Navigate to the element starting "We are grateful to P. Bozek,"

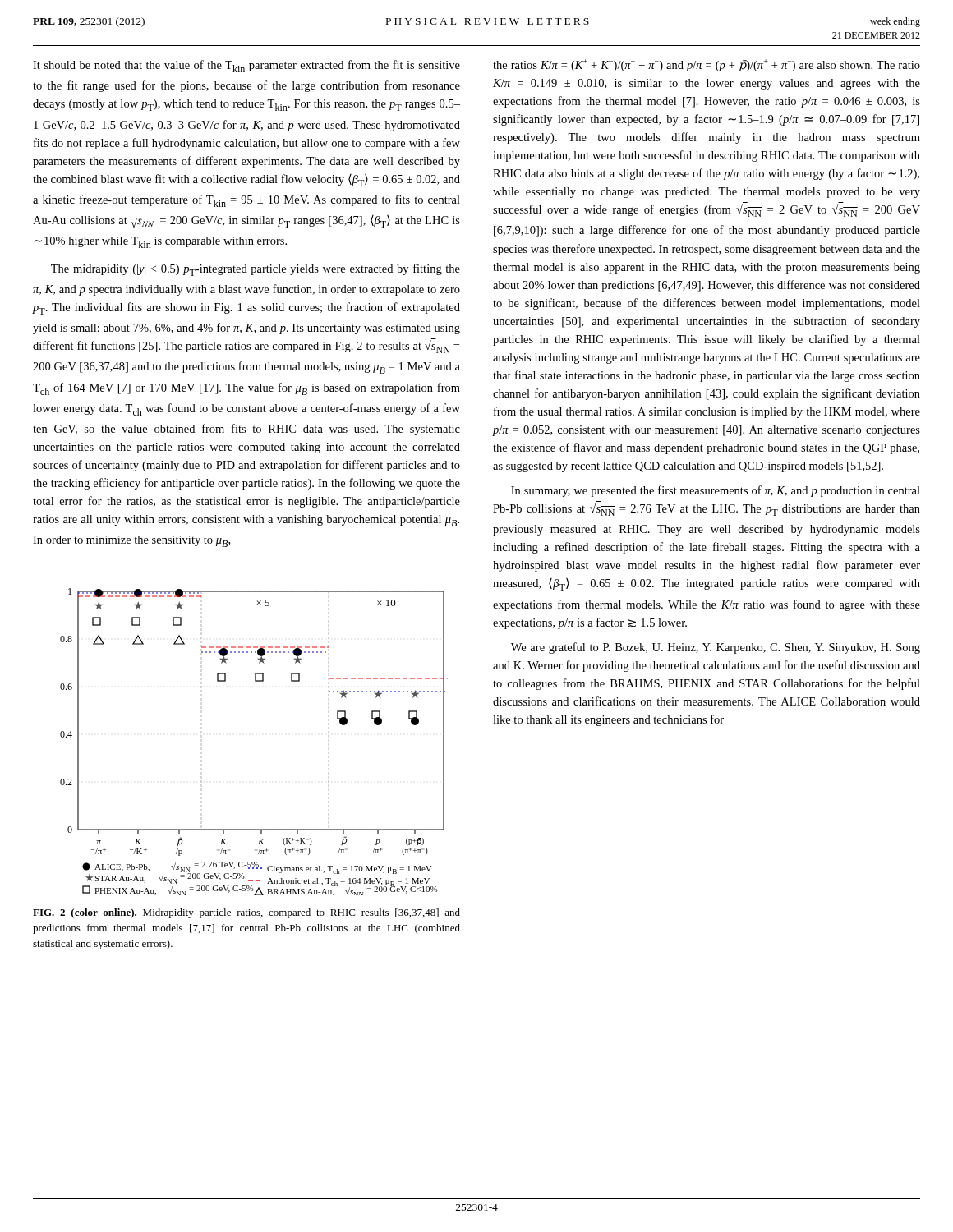pos(707,683)
